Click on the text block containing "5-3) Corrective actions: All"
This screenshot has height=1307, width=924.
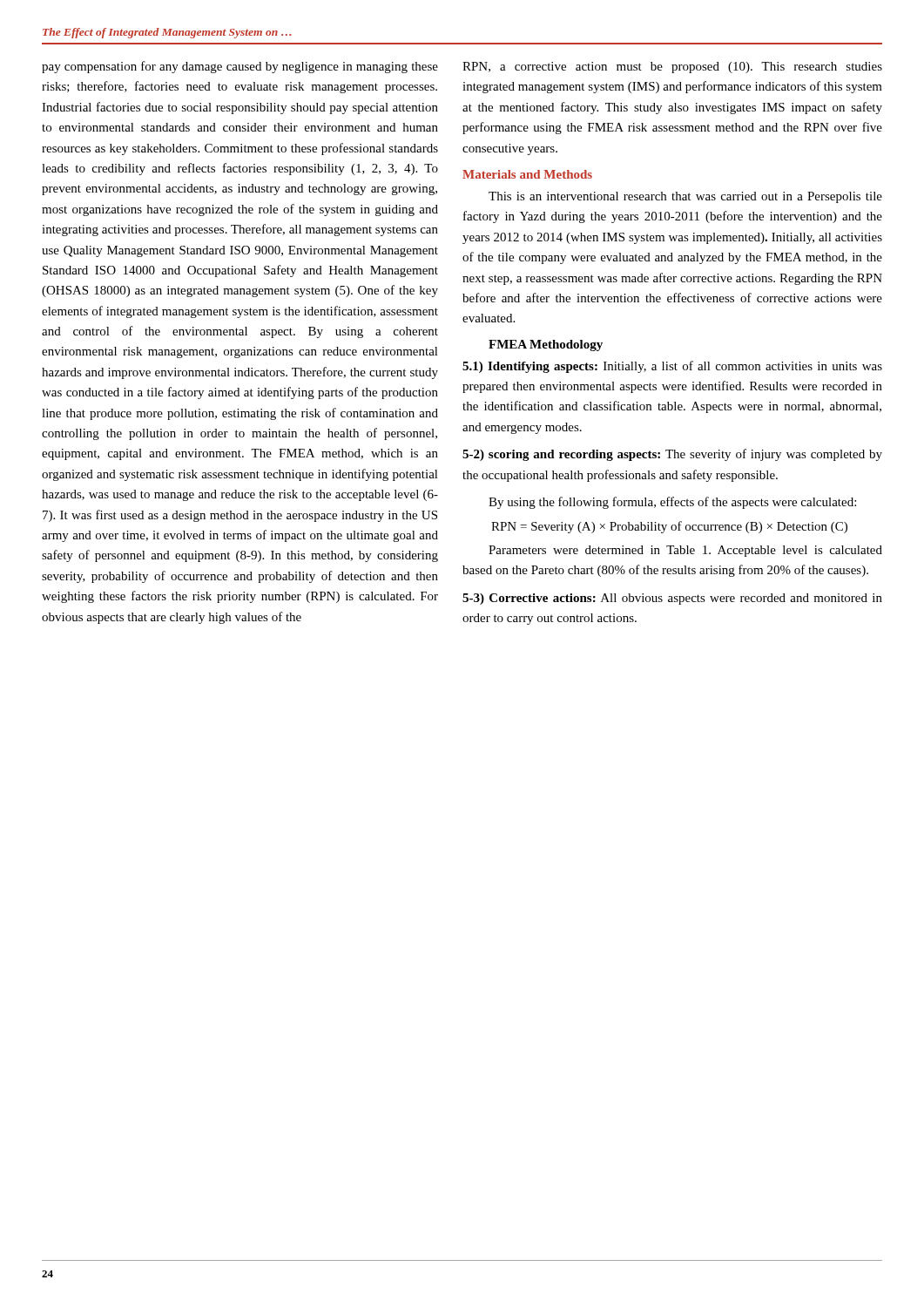coord(672,608)
